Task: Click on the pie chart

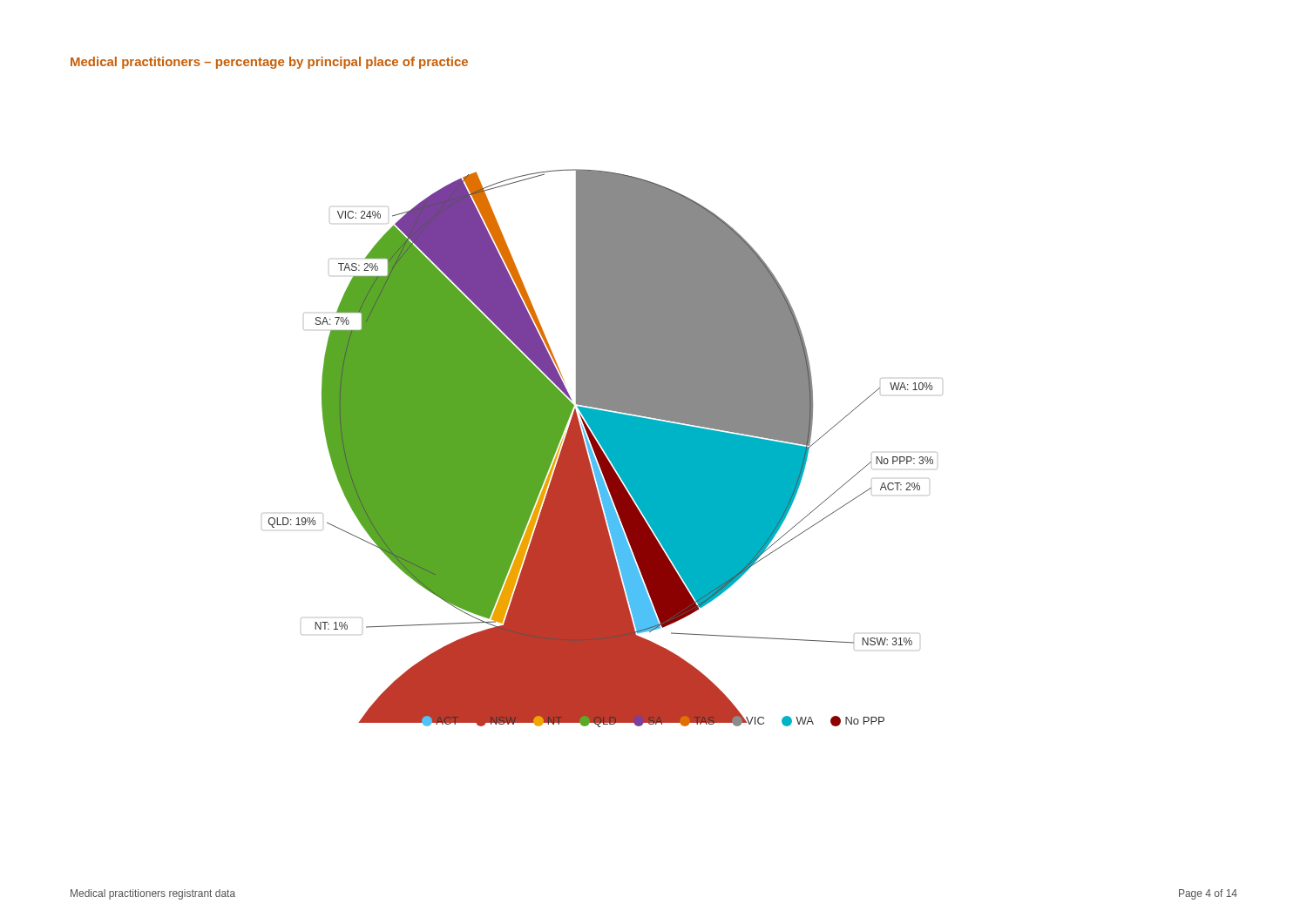Action: tap(654, 405)
